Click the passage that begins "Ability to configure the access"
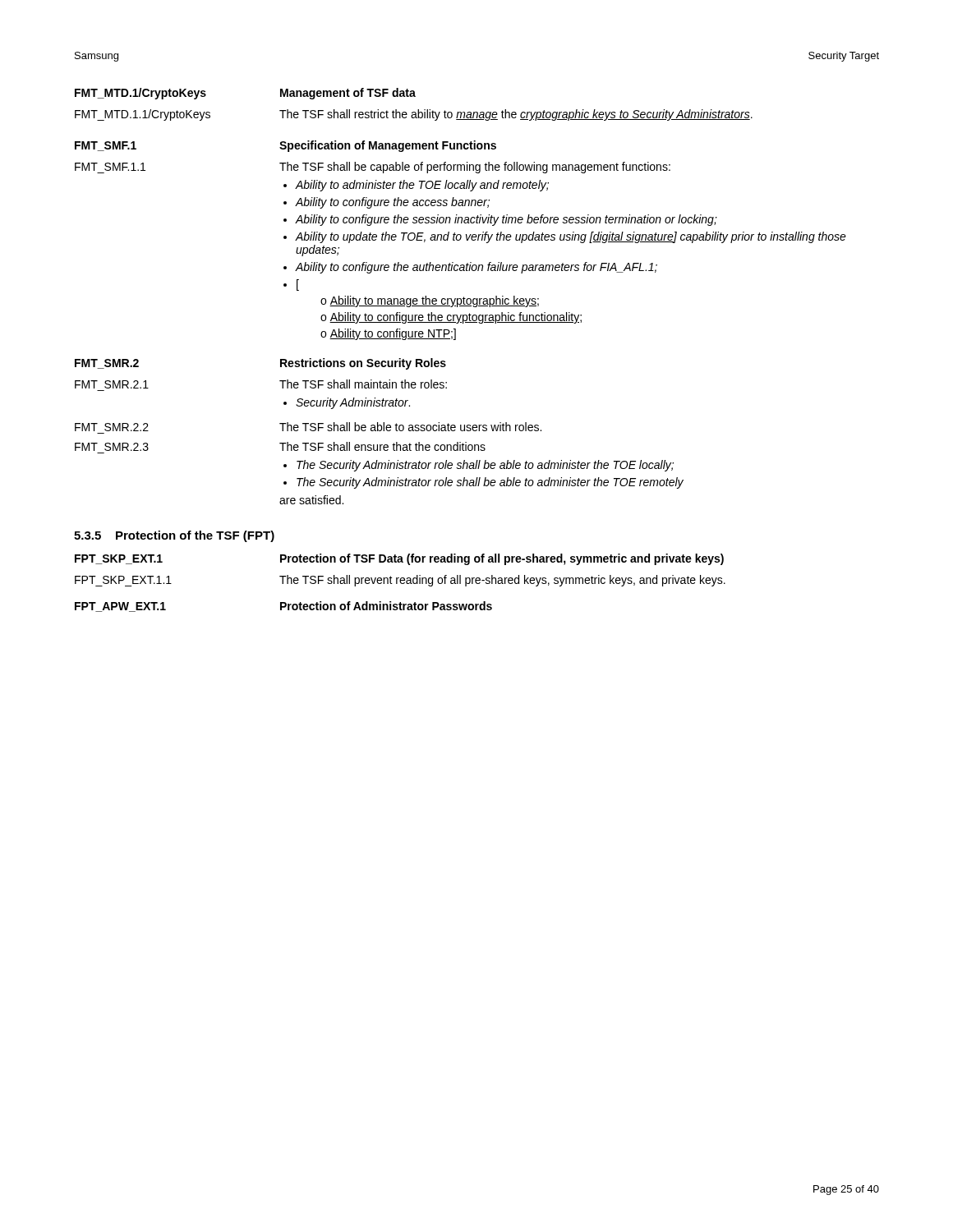Image resolution: width=953 pixels, height=1232 pixels. (393, 202)
